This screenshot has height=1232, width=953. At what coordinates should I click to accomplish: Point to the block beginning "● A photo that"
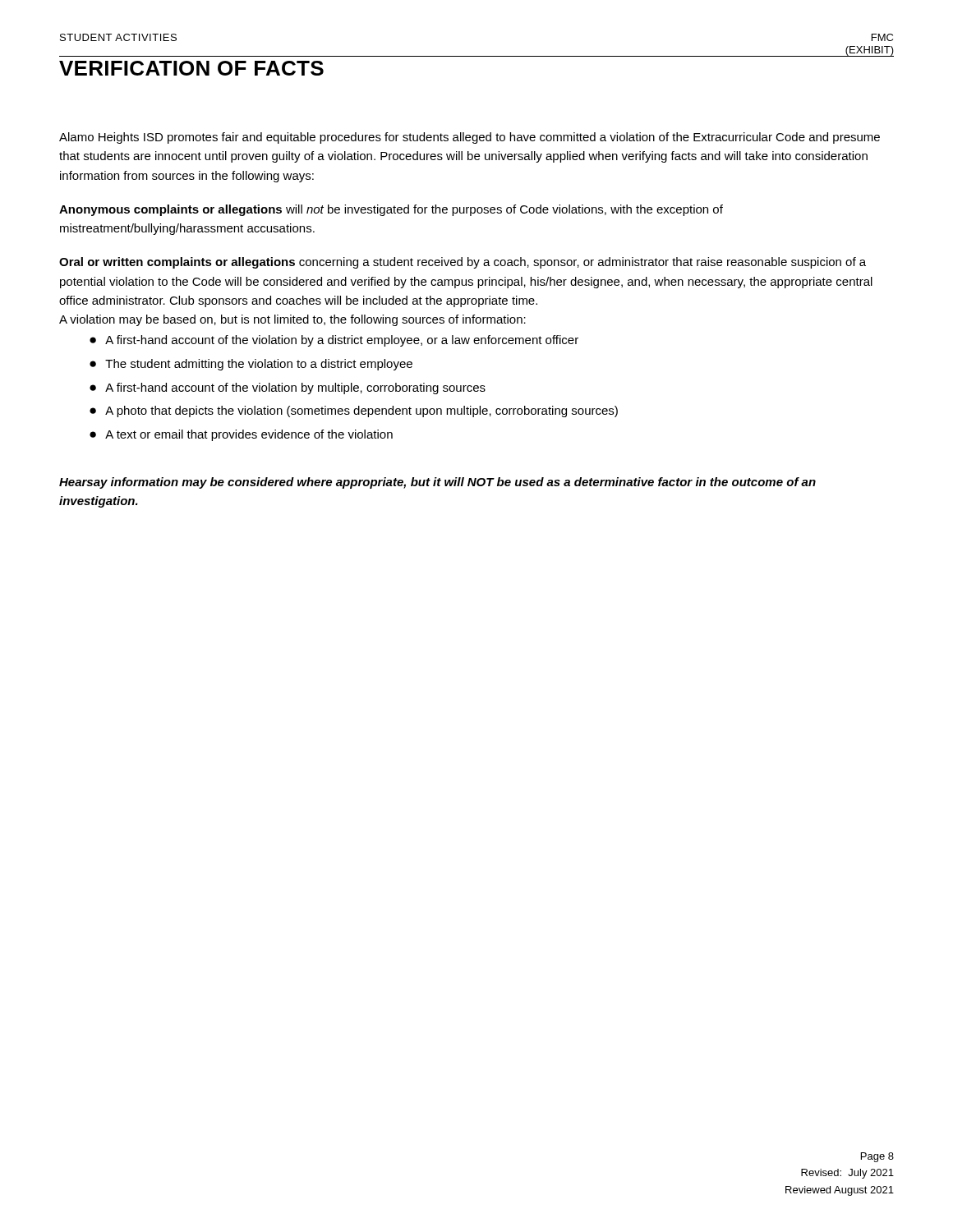(x=354, y=411)
